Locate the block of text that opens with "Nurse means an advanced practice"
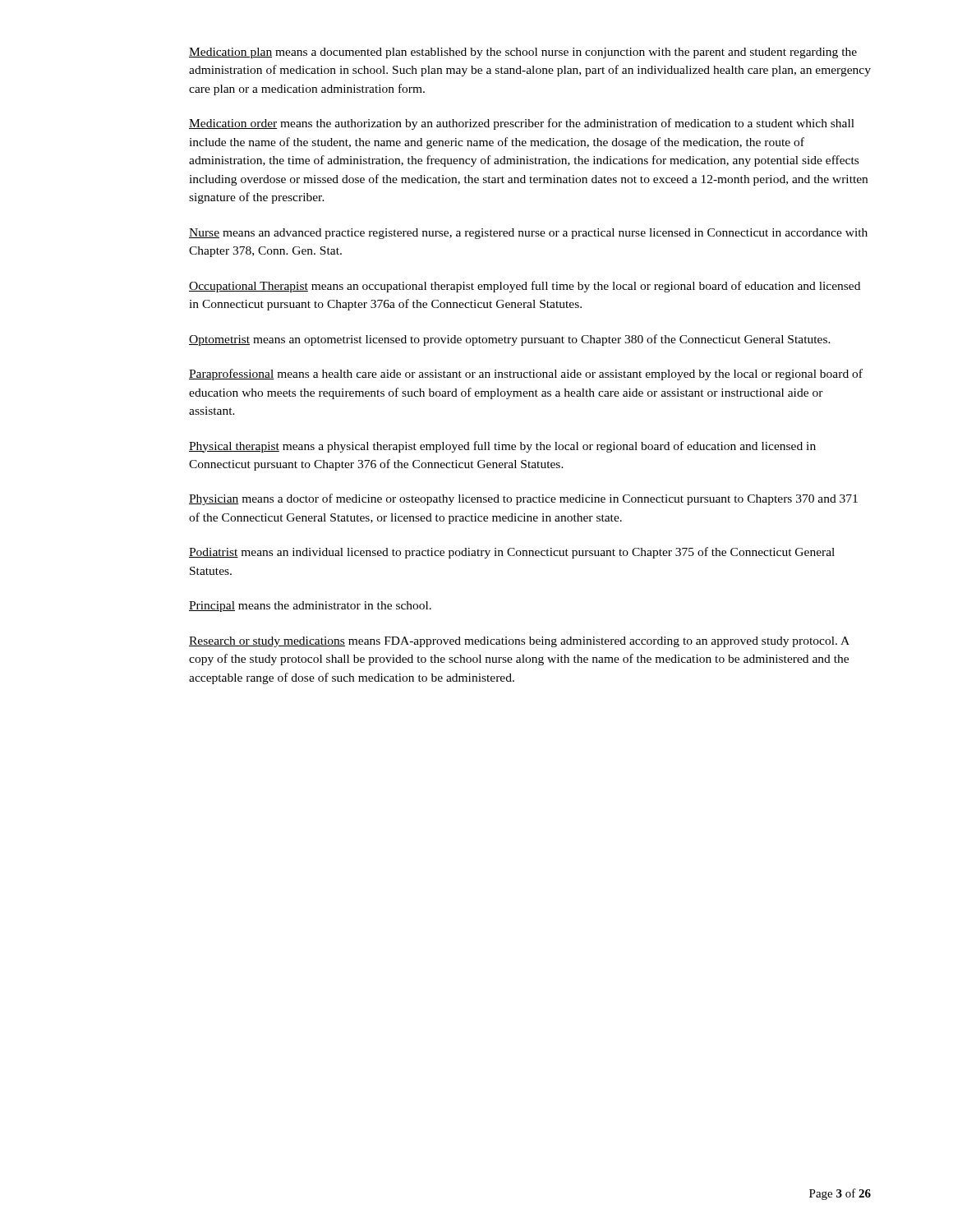This screenshot has width=953, height=1232. coord(528,241)
